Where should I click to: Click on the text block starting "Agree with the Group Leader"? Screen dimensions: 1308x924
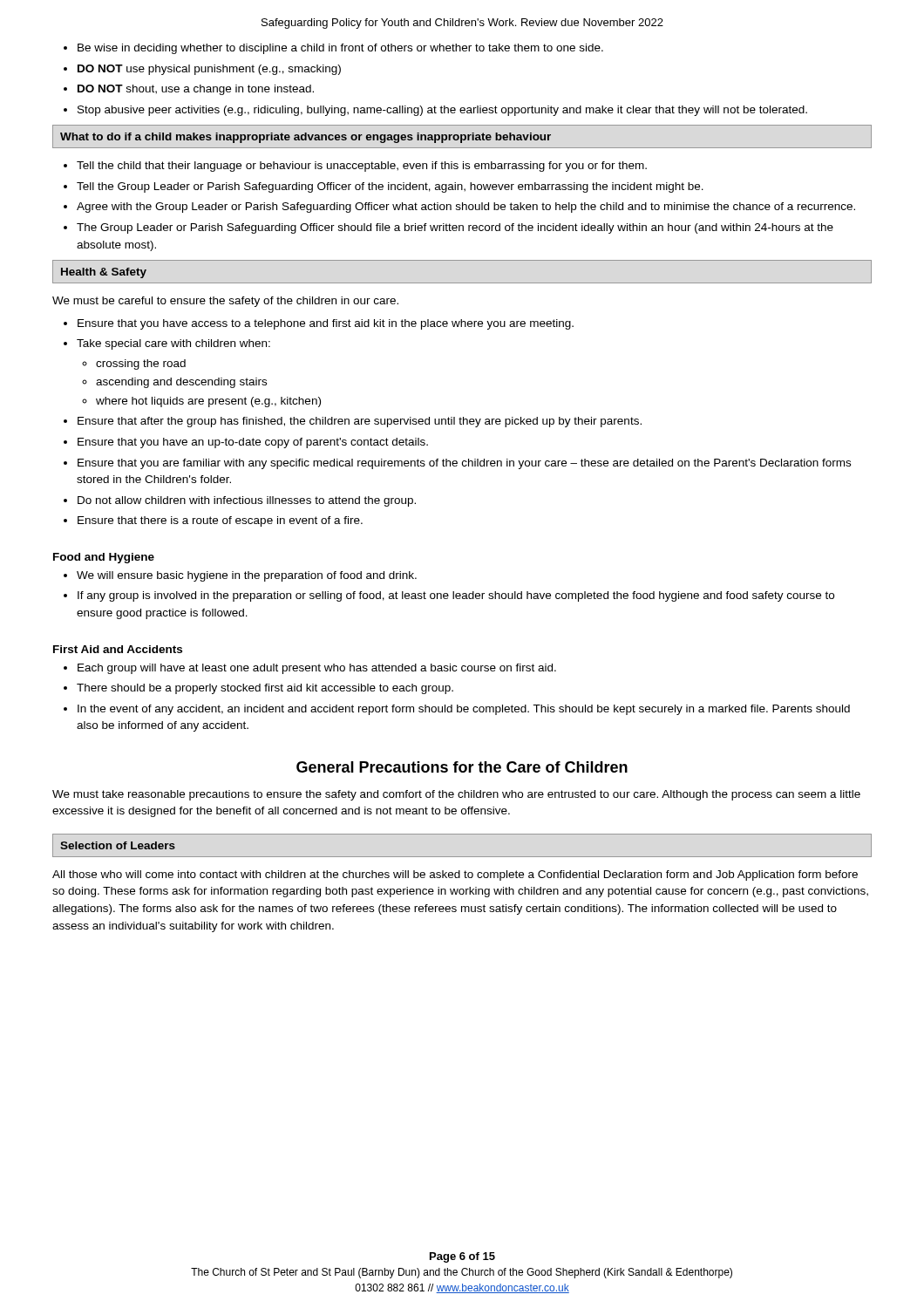pos(466,207)
